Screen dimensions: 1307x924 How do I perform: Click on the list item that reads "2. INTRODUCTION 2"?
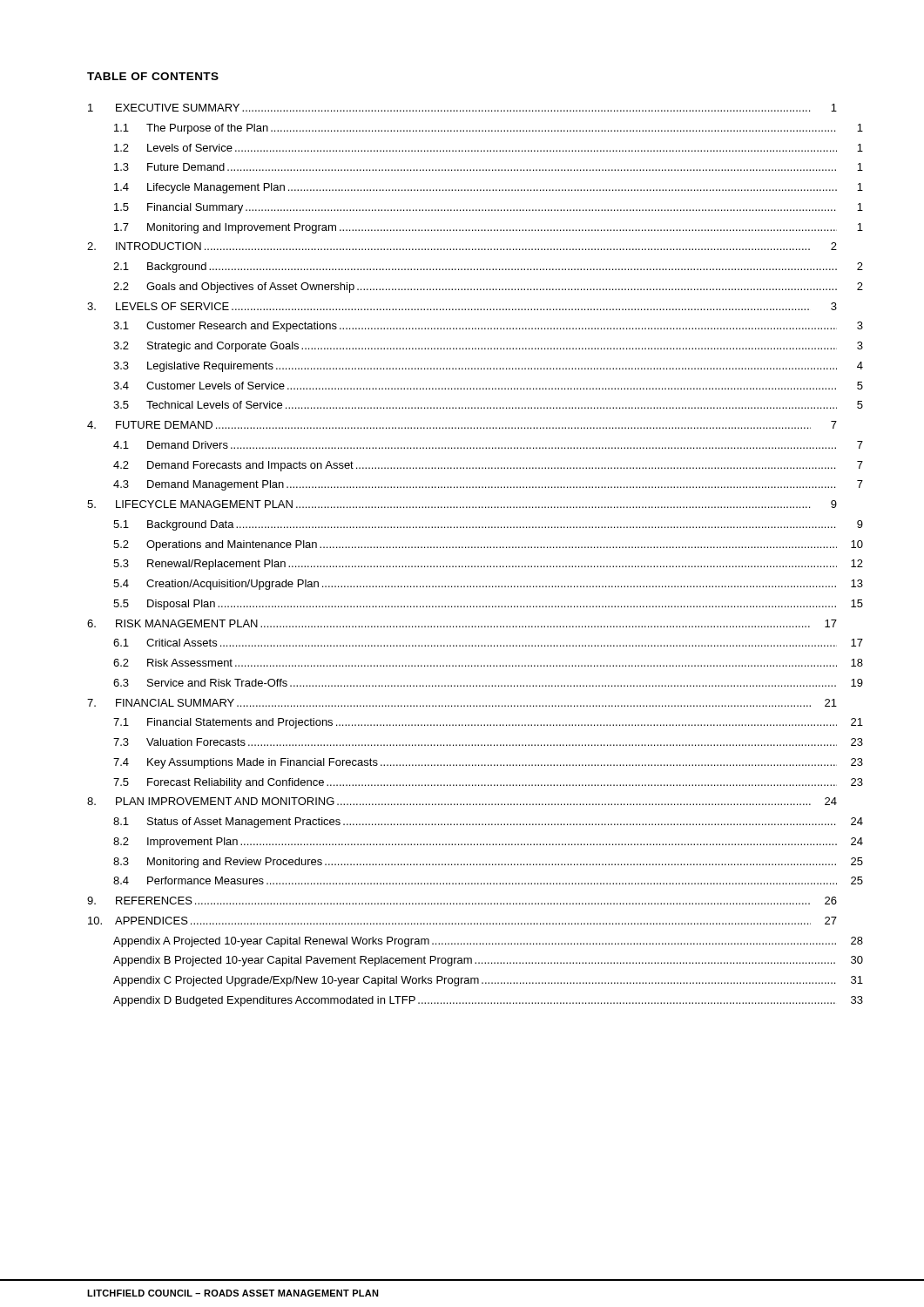click(x=462, y=247)
